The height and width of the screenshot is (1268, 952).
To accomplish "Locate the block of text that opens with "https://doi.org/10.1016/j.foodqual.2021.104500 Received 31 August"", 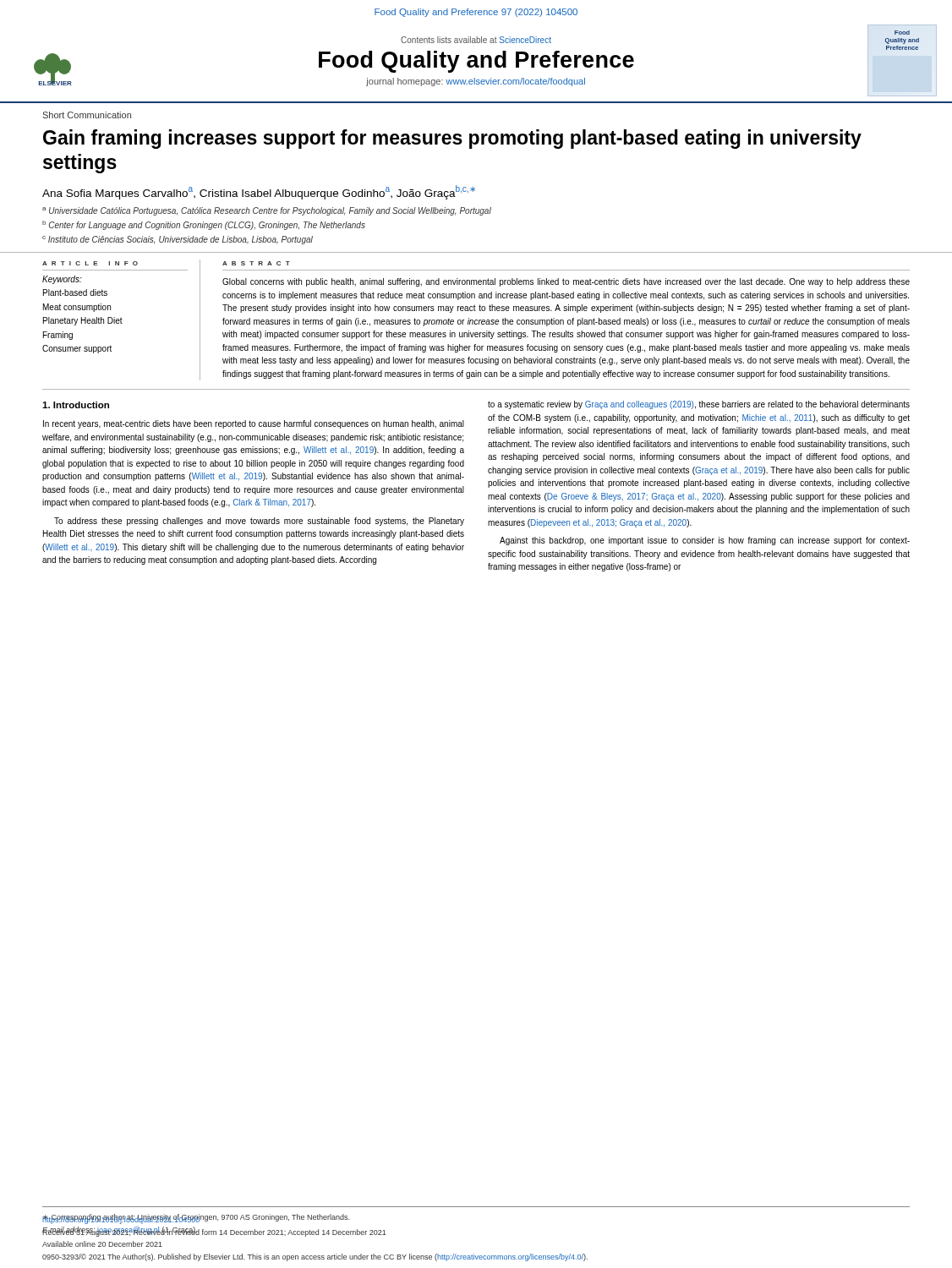I will pos(315,1238).
